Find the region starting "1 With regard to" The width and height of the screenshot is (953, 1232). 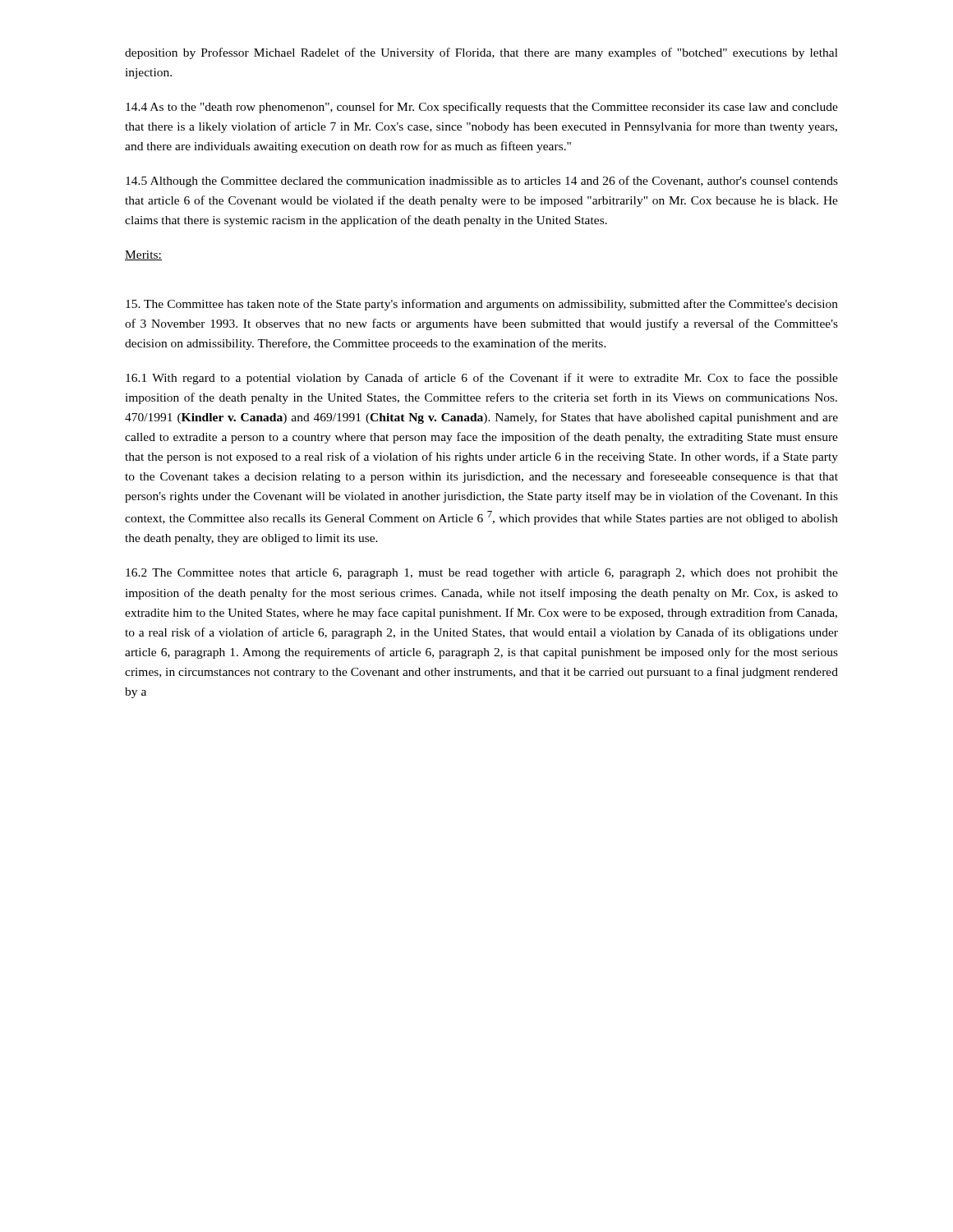(x=481, y=458)
